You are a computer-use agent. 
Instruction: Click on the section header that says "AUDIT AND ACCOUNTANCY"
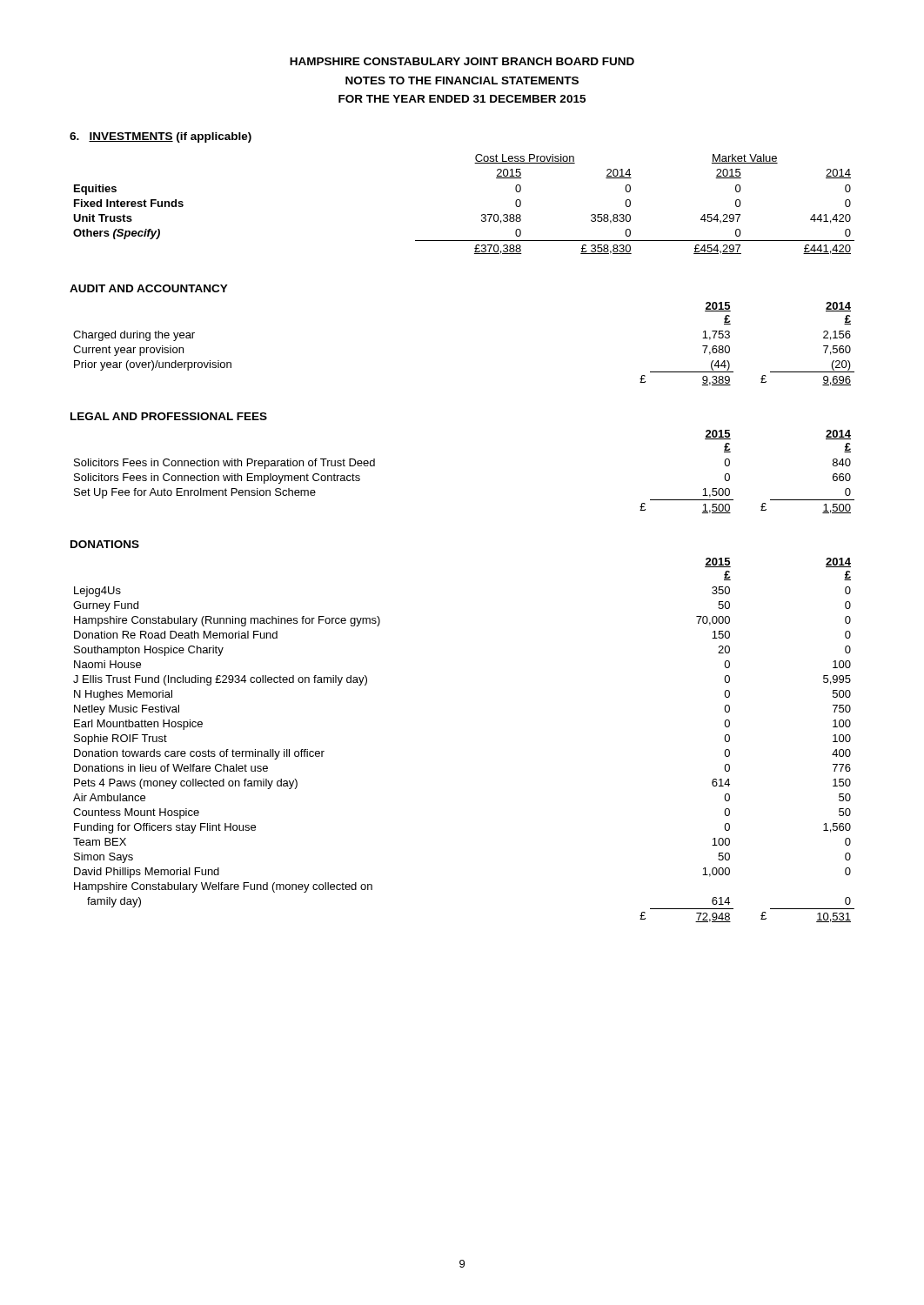[149, 288]
